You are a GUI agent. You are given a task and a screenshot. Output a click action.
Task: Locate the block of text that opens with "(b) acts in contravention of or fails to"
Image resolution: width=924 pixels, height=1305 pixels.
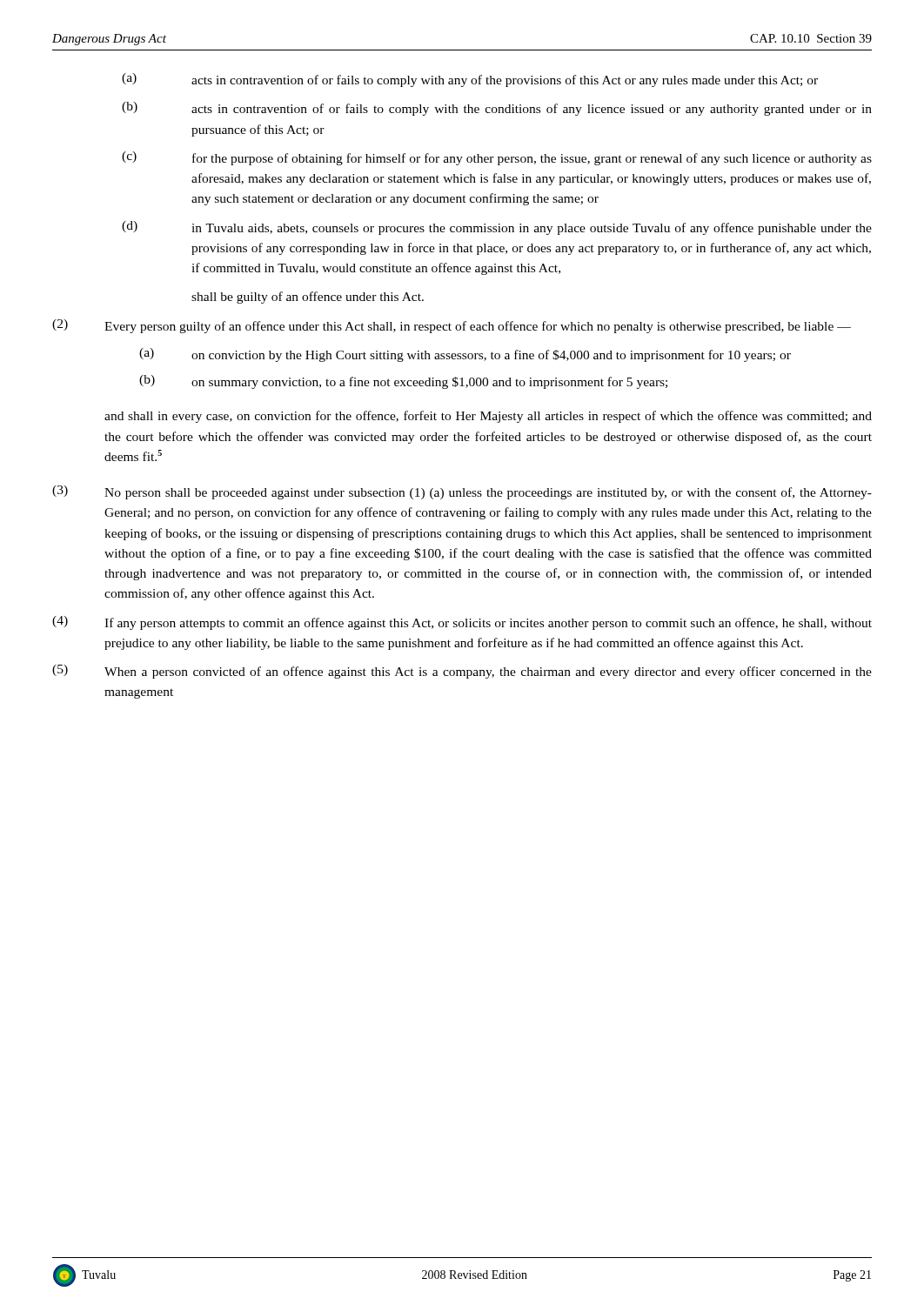click(462, 119)
